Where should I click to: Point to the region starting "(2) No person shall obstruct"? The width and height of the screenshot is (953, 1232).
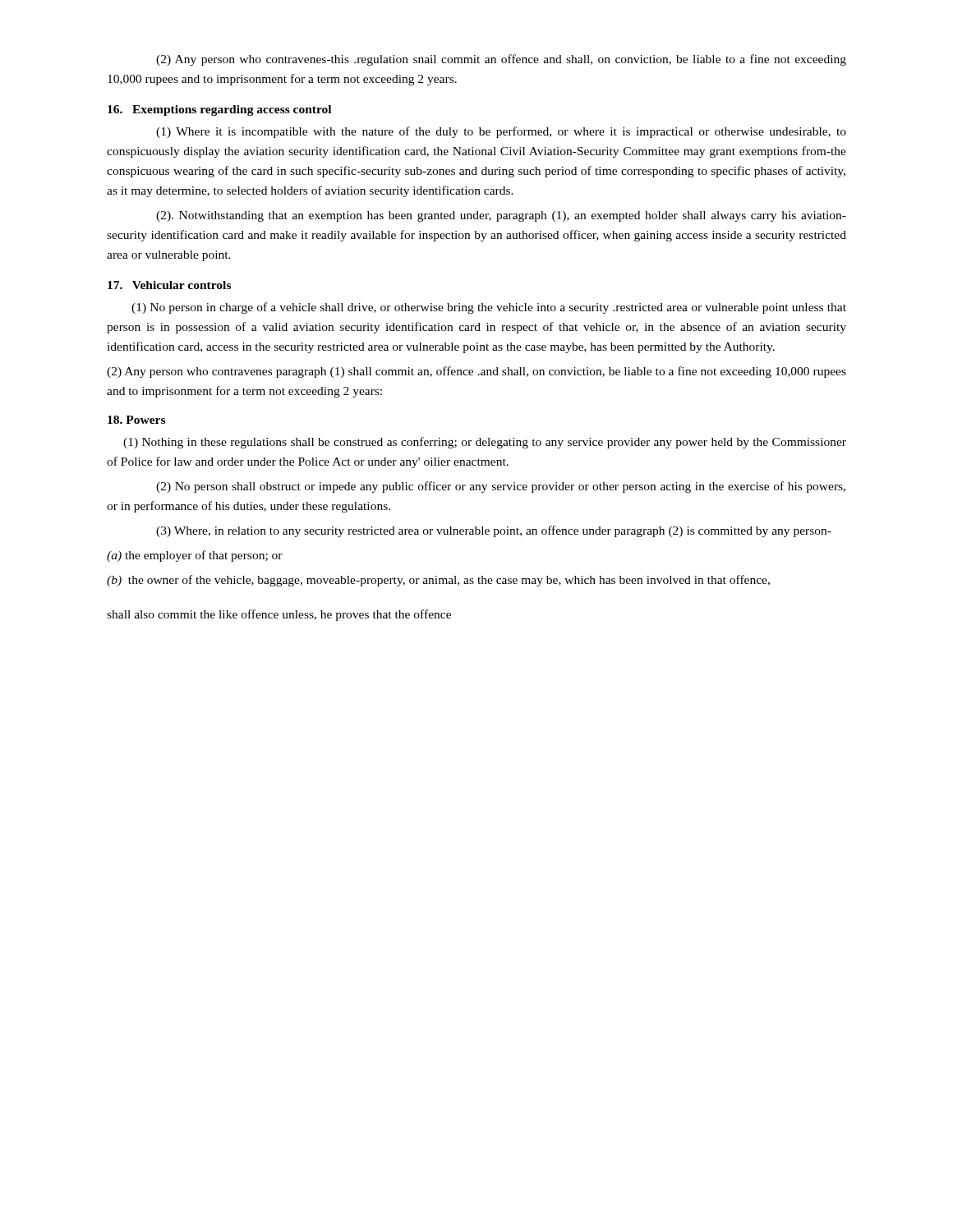click(476, 496)
